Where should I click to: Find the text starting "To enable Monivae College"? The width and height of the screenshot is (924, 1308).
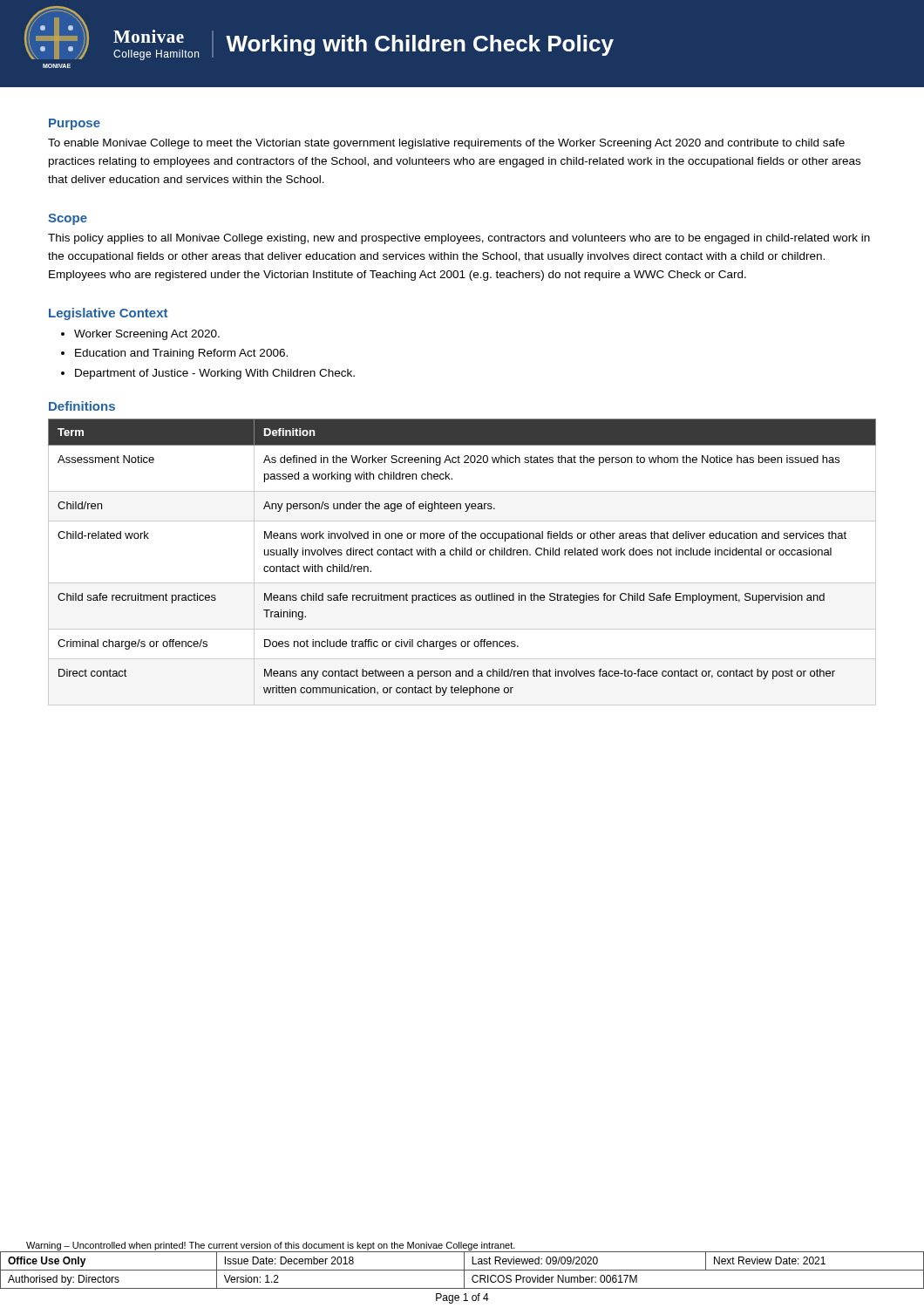(455, 161)
